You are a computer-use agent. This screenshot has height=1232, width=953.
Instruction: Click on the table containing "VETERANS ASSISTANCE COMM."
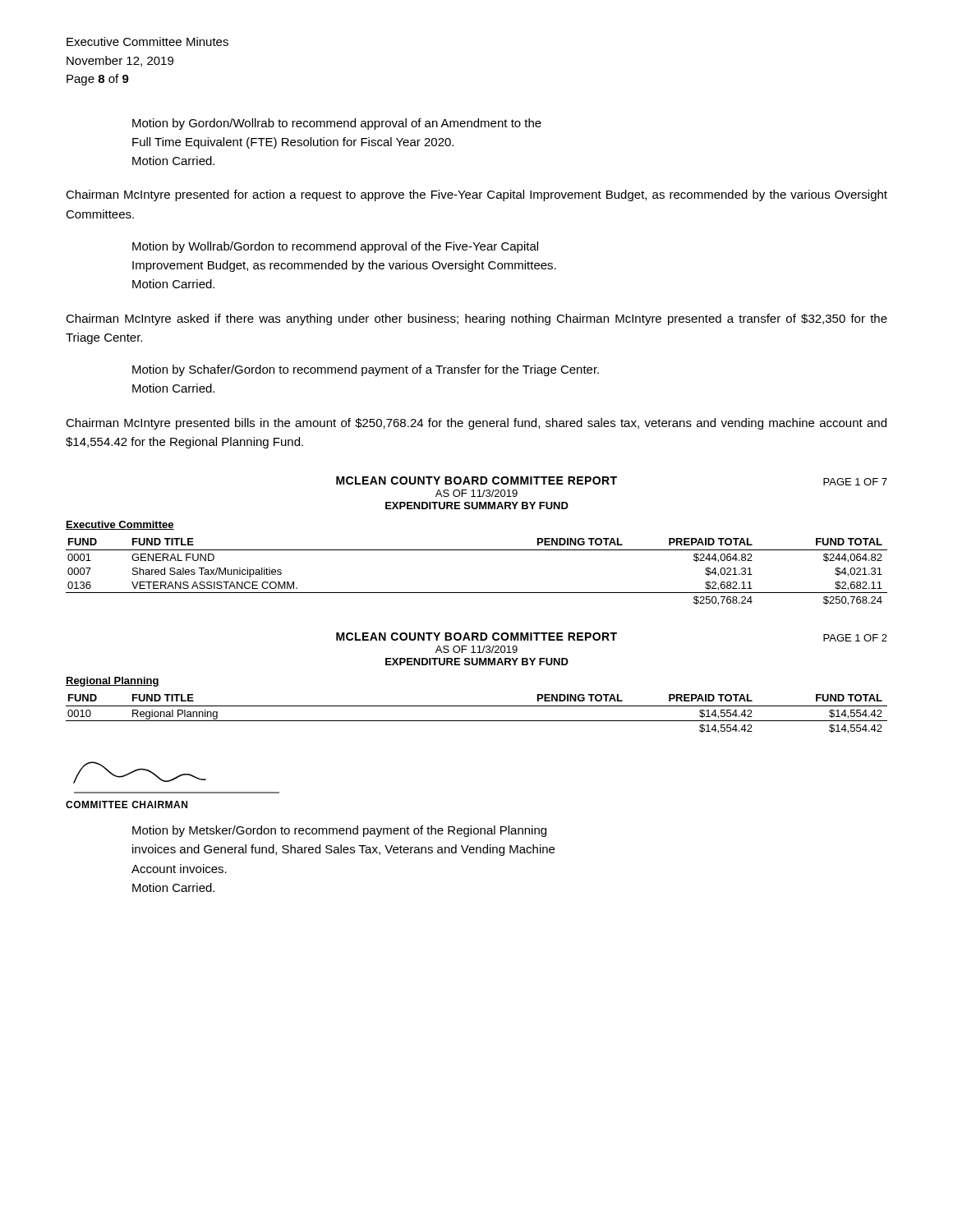(476, 570)
